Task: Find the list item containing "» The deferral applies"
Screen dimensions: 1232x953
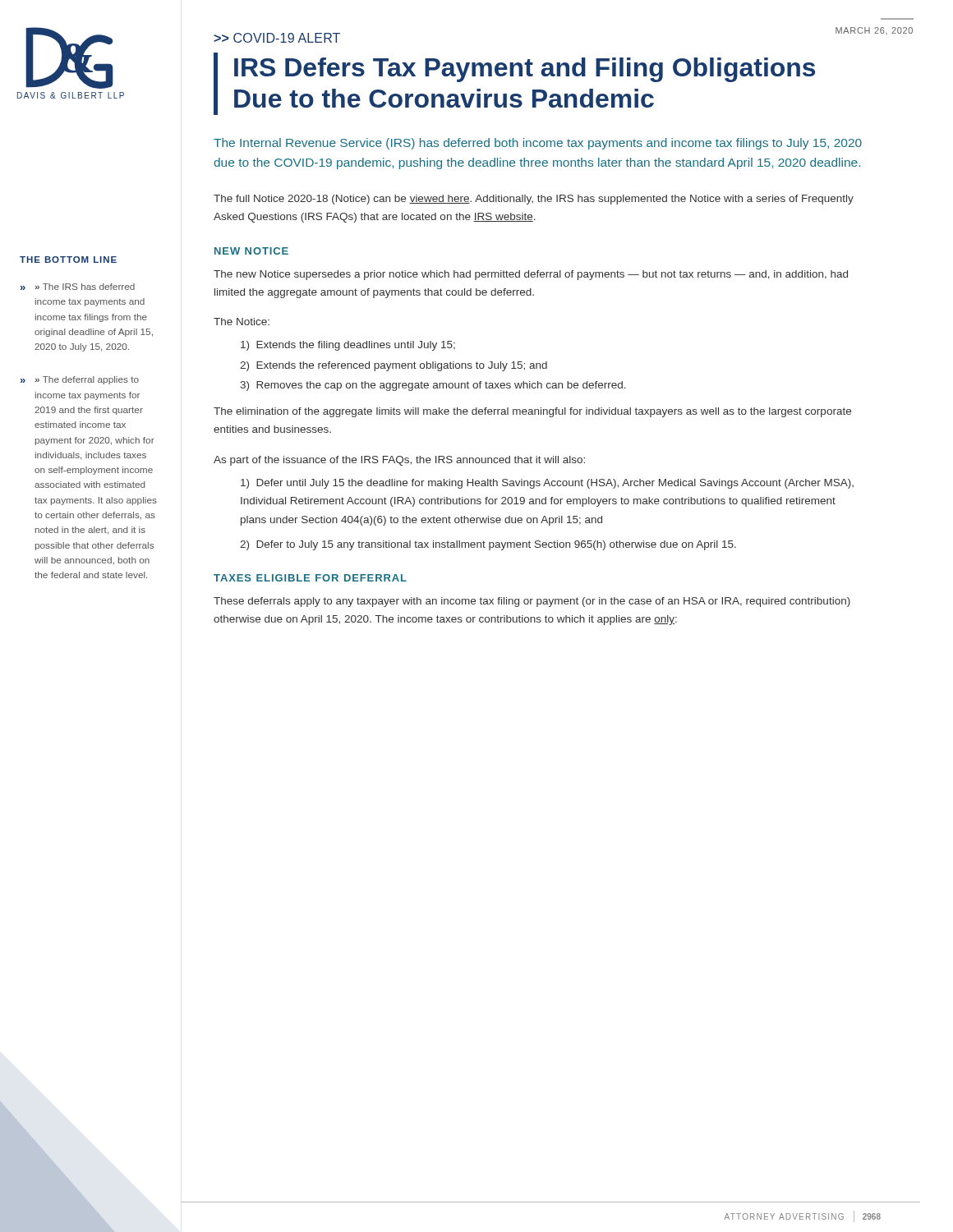Action: (96, 477)
